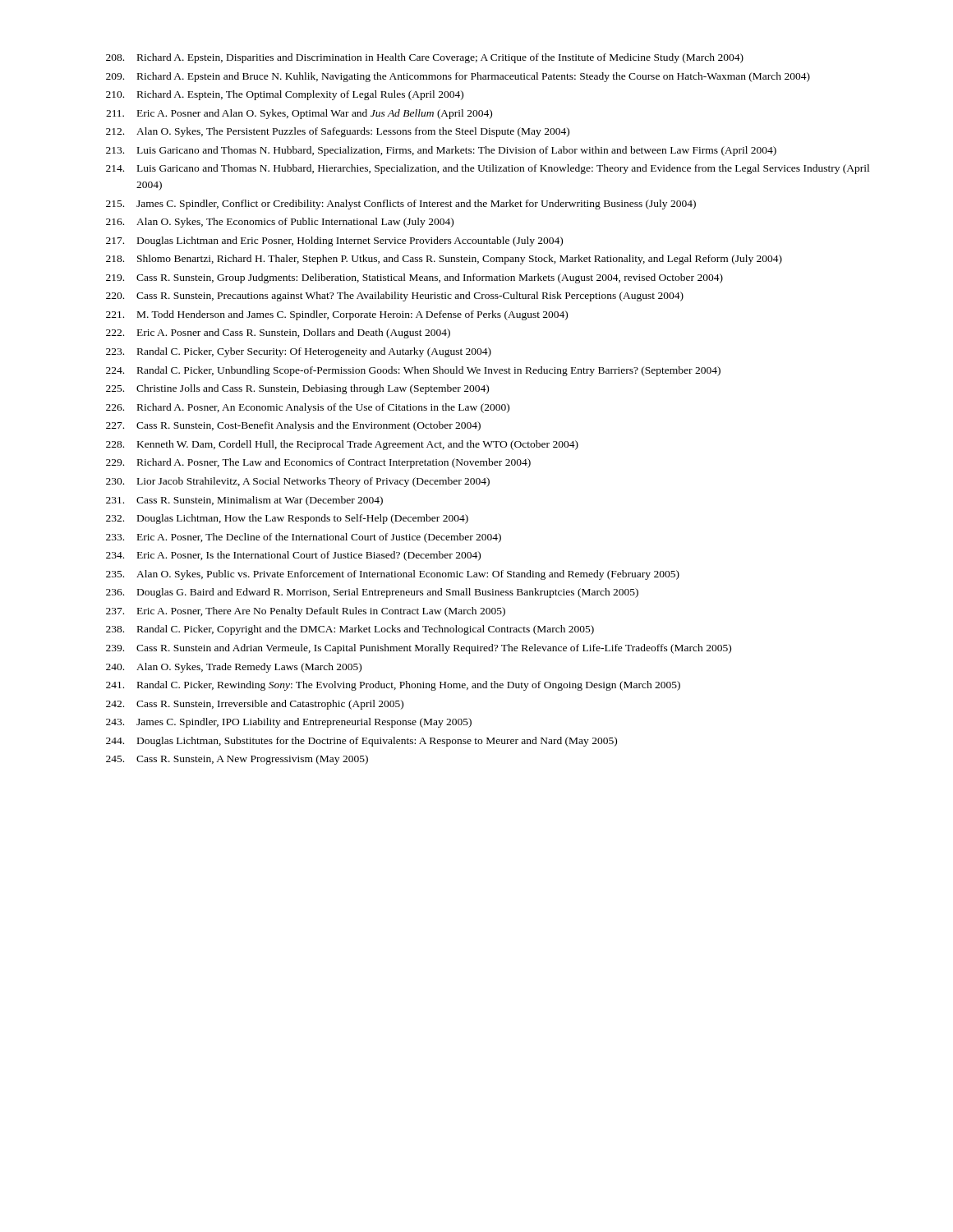Find the list item containing "238. Randal C. Picker, Copyright and"
This screenshot has height=1232, width=953.
coord(476,629)
